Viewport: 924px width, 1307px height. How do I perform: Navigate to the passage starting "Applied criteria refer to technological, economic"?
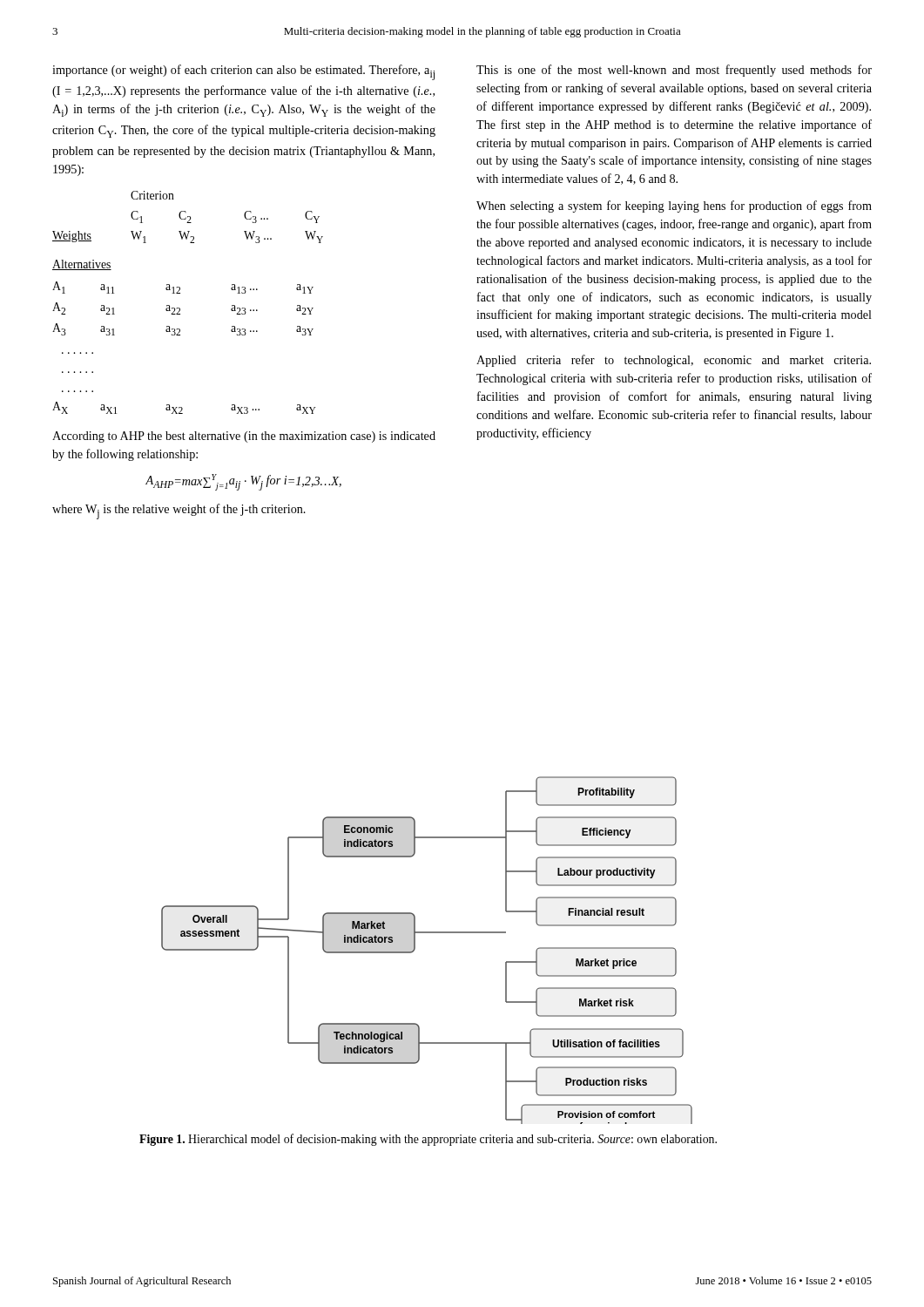click(x=674, y=397)
